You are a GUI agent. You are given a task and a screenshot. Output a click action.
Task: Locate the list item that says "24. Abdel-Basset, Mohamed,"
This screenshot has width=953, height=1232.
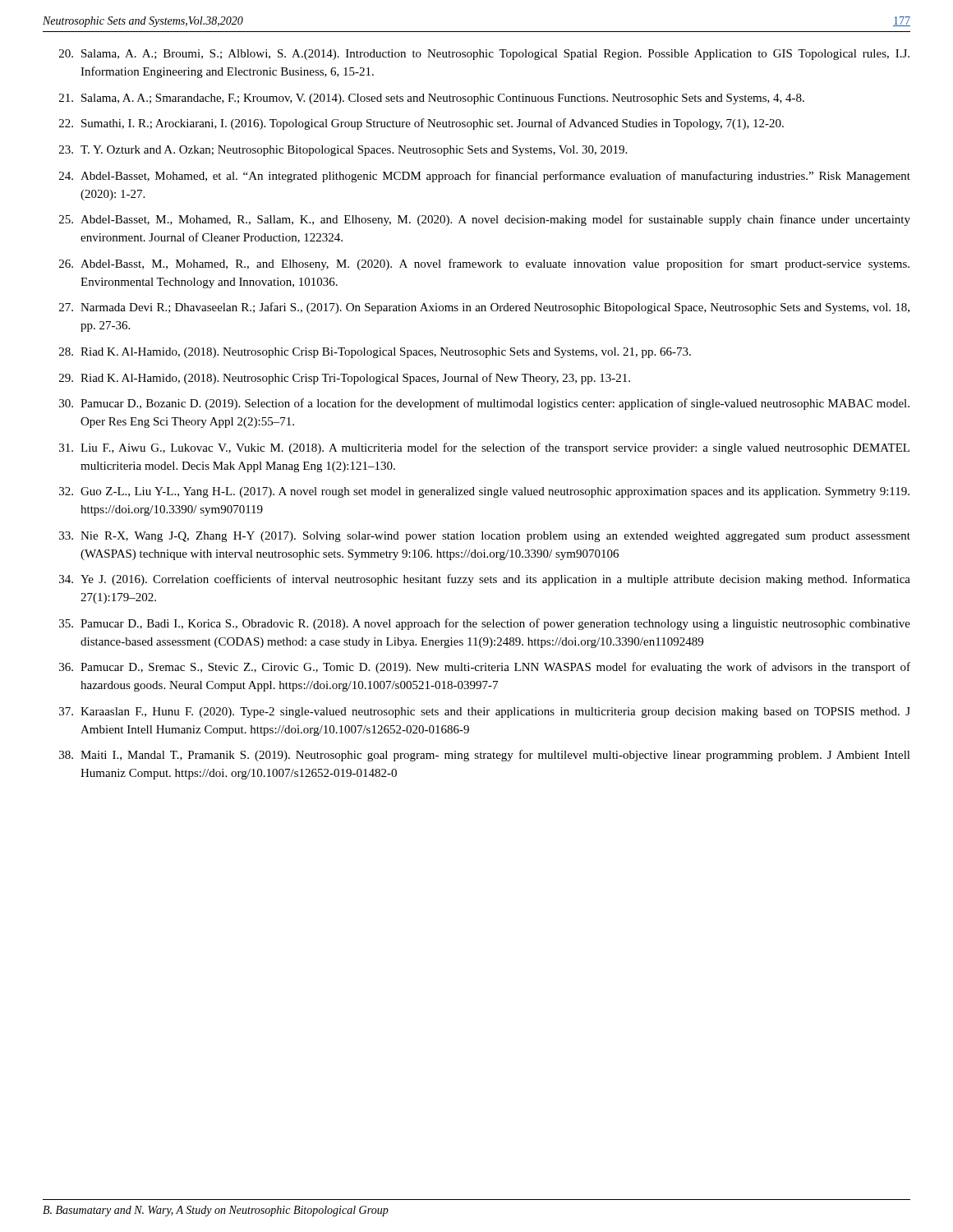[x=476, y=185]
